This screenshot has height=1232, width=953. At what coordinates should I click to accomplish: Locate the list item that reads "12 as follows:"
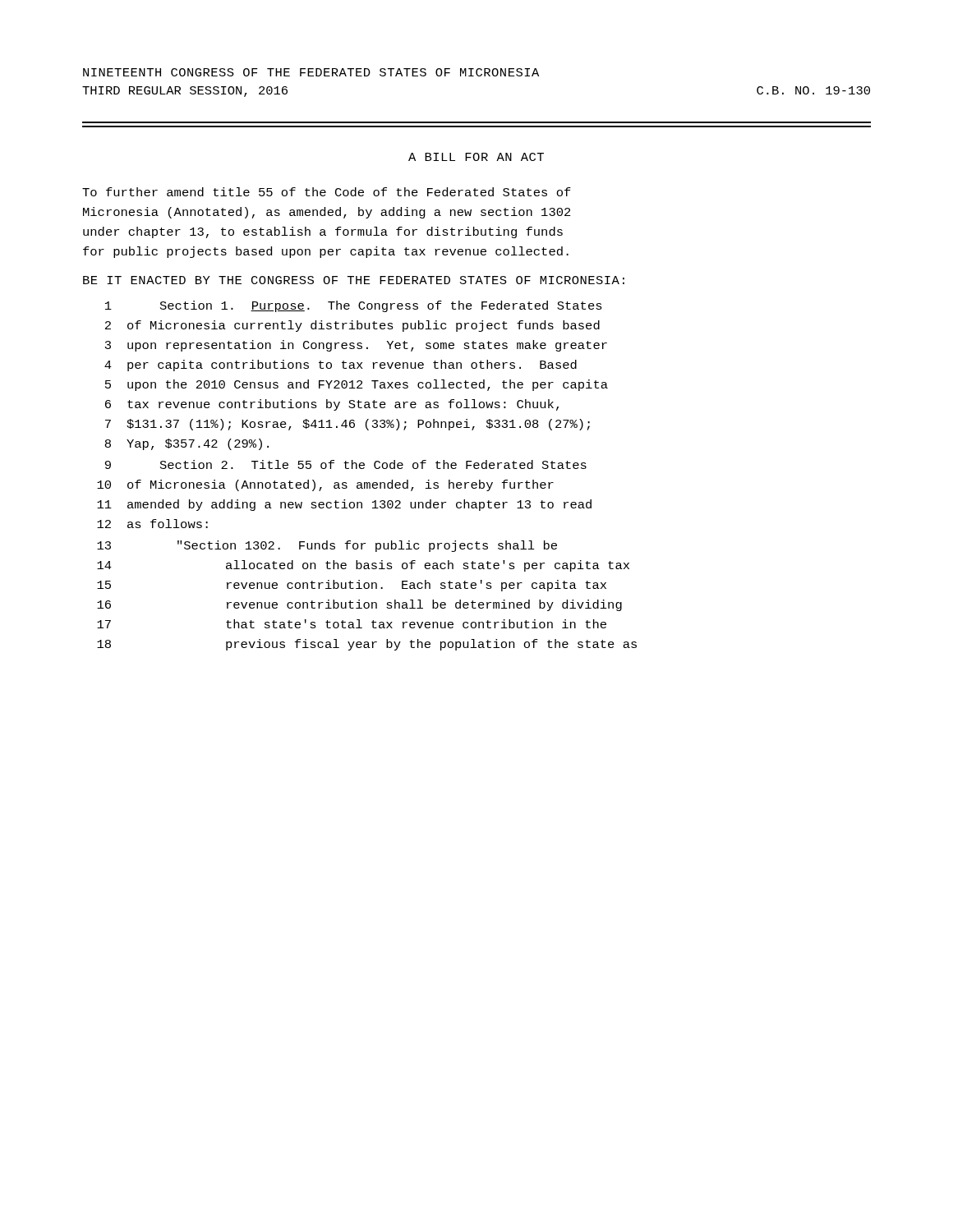[x=152, y=524]
